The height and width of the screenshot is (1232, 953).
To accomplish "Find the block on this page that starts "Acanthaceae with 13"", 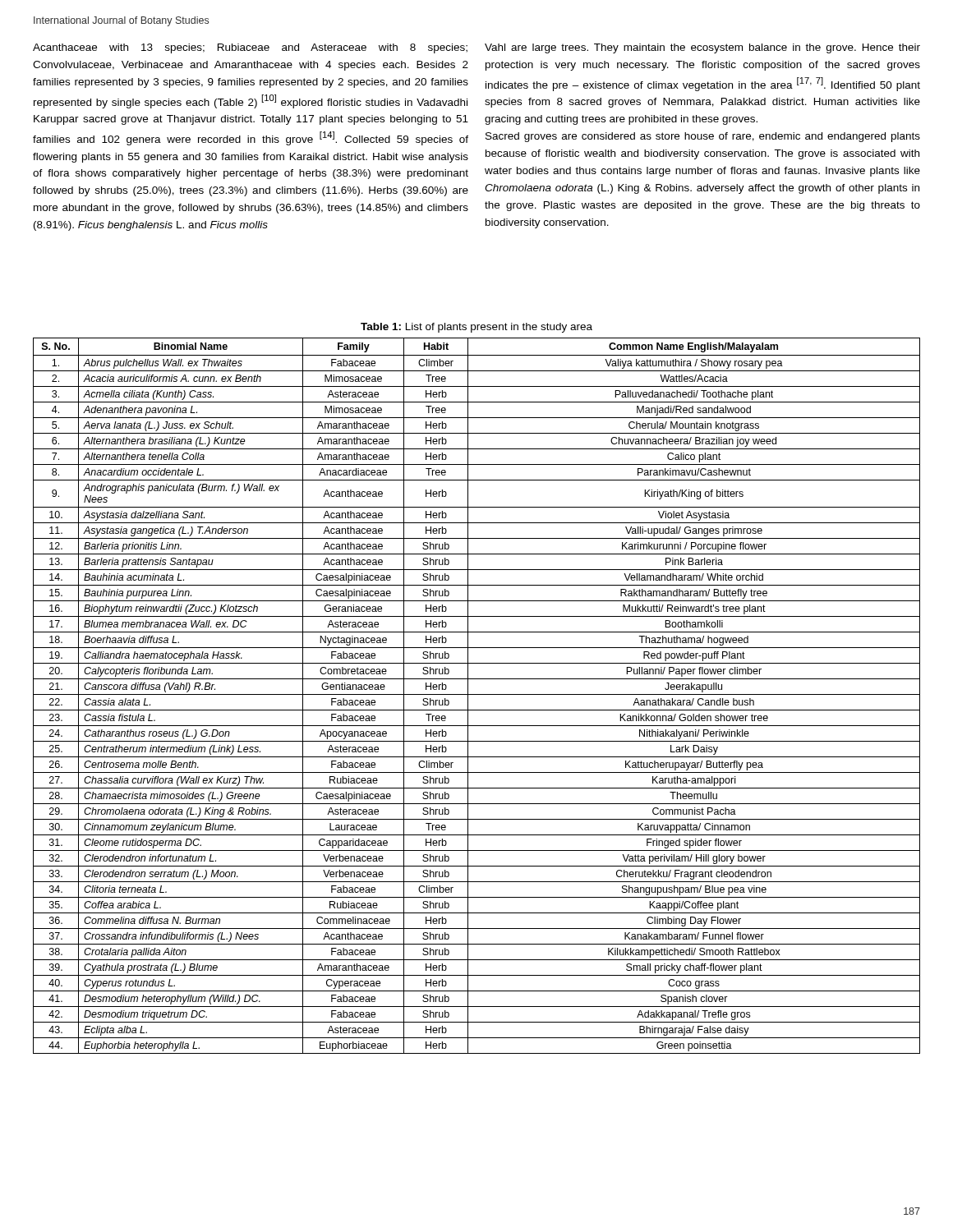I will 251,136.
